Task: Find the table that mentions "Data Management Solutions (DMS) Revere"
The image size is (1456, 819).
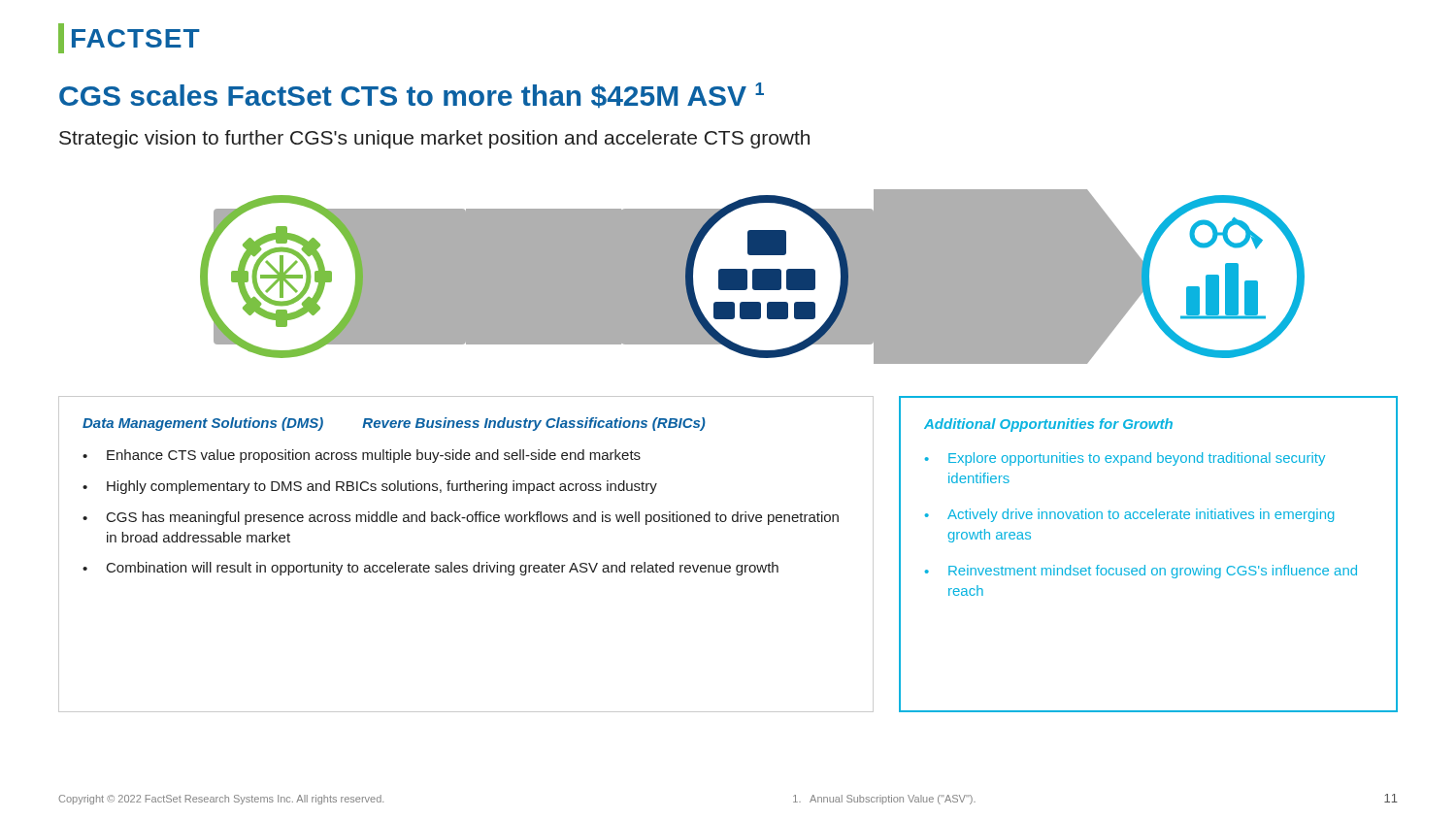Action: pyautogui.click(x=466, y=554)
